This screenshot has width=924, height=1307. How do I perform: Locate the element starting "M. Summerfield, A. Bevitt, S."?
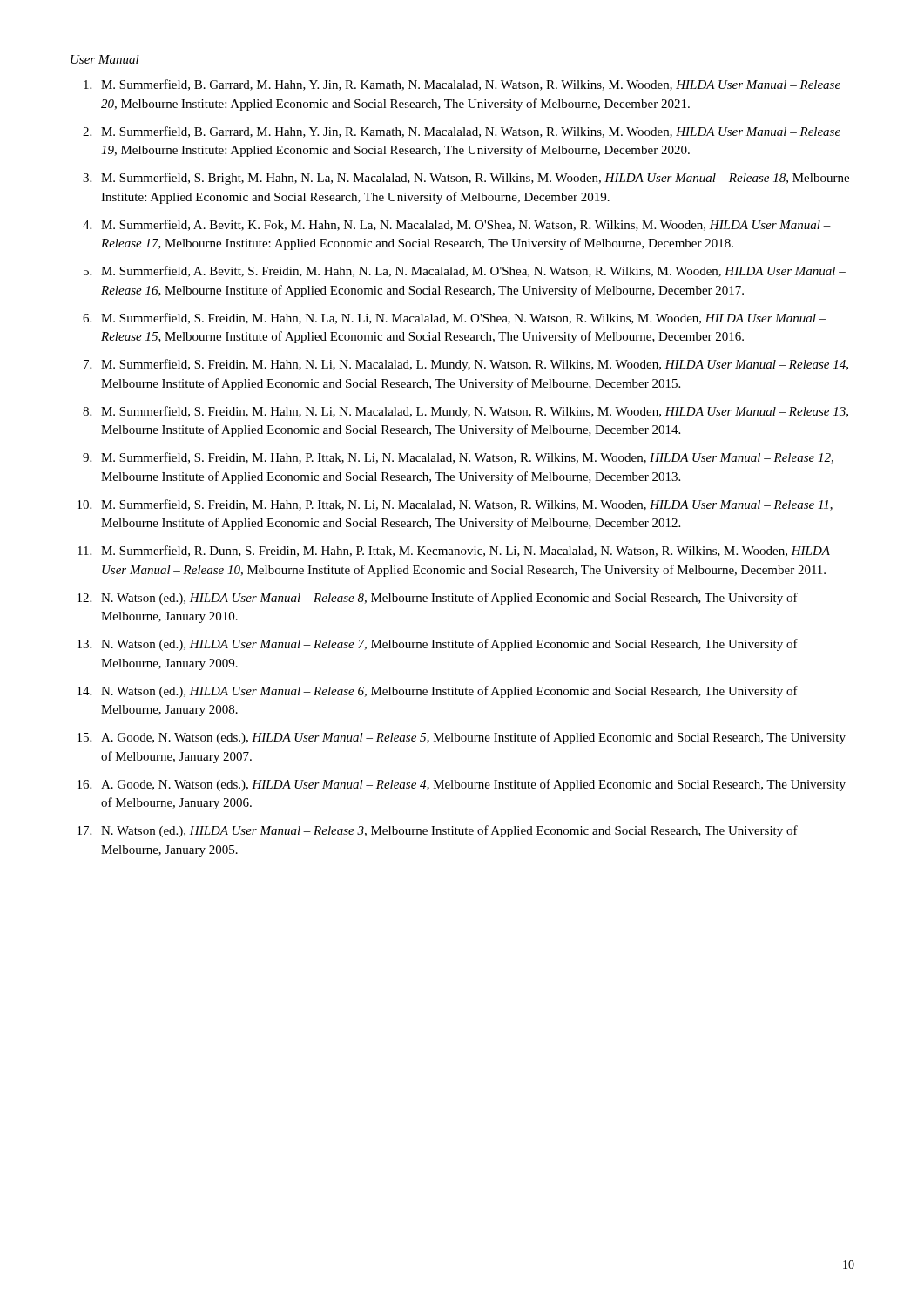point(473,280)
